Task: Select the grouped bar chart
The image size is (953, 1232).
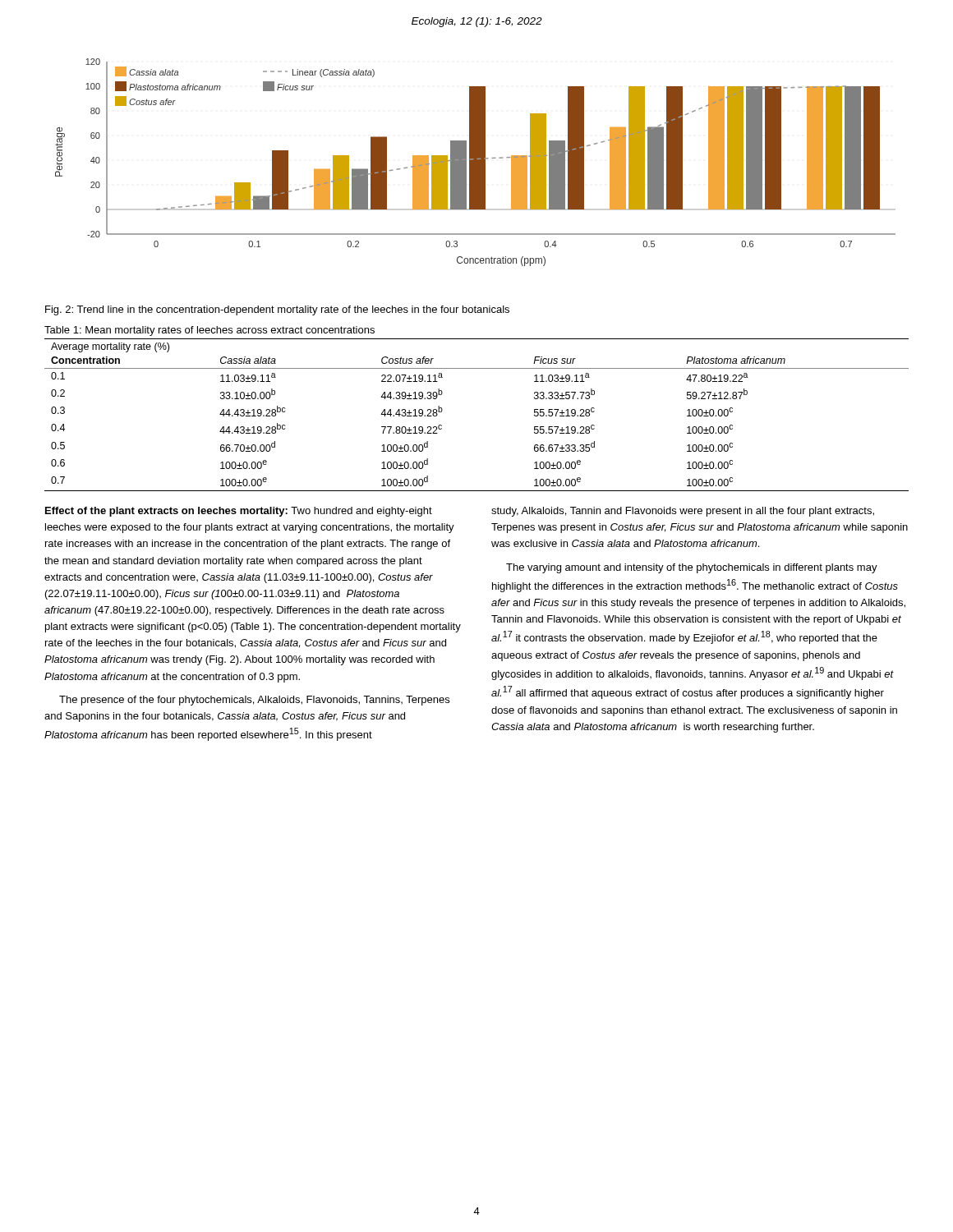Action: pos(476,168)
